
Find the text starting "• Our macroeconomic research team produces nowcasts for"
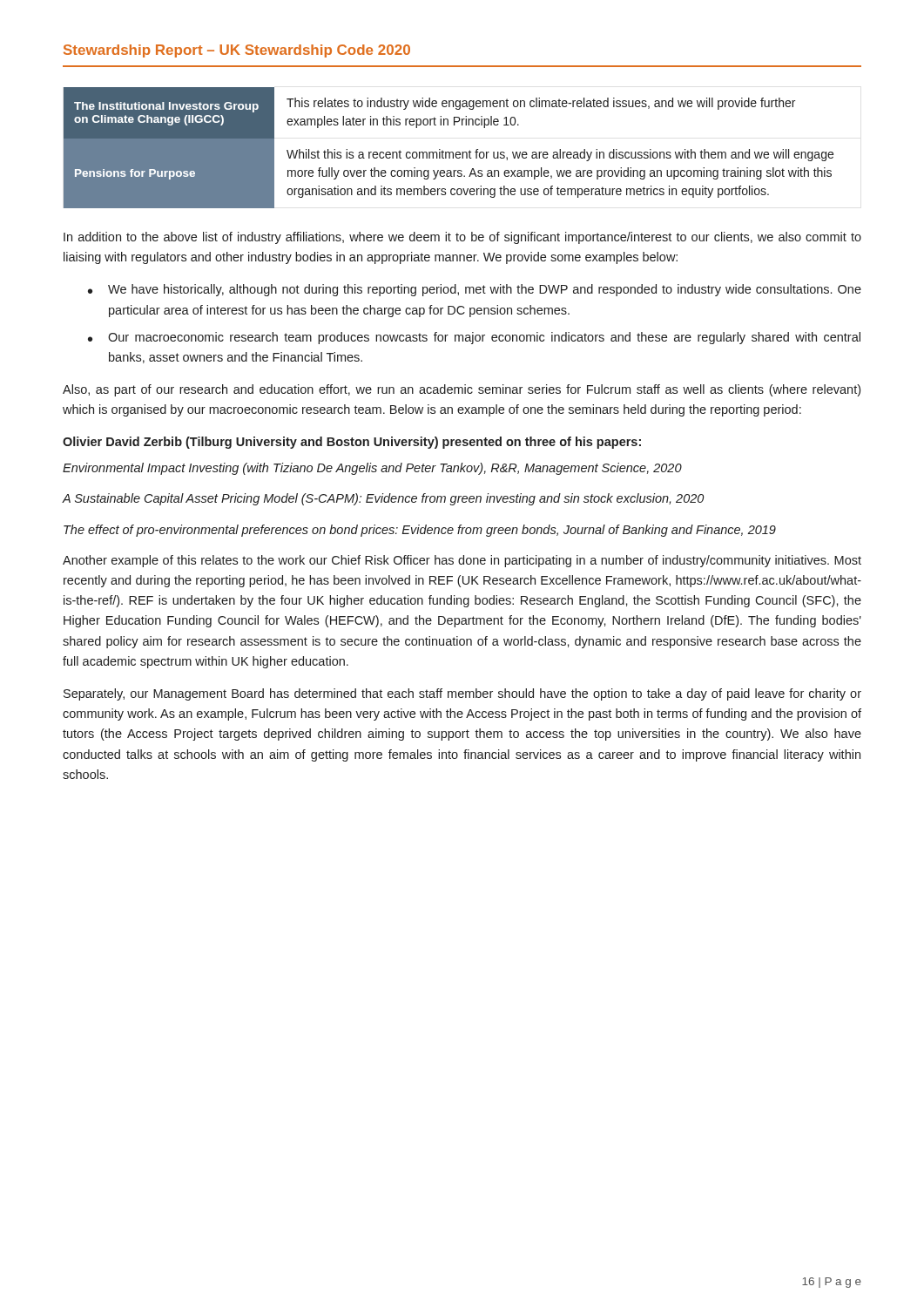click(x=474, y=348)
